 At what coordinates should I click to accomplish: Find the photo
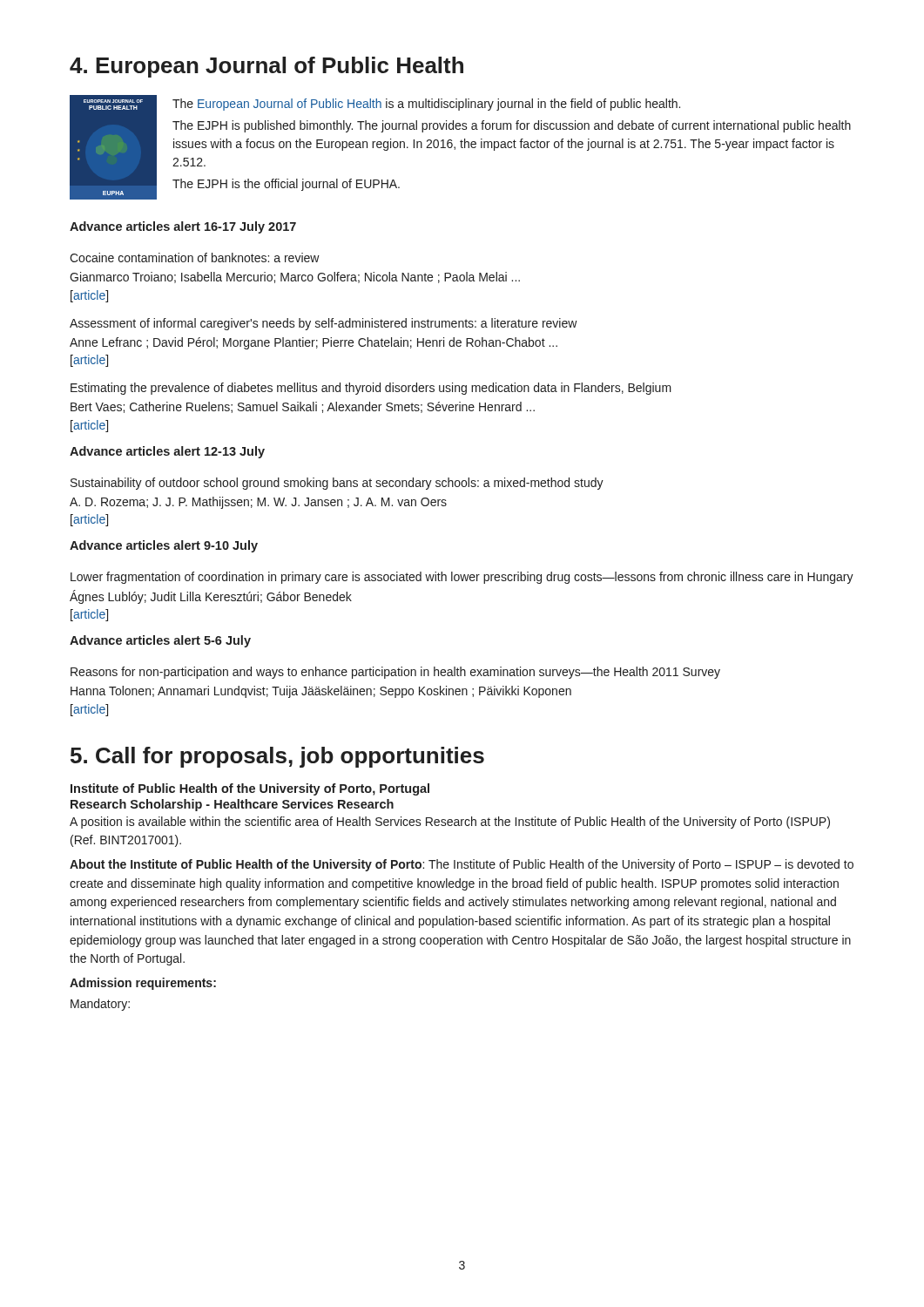tap(113, 149)
